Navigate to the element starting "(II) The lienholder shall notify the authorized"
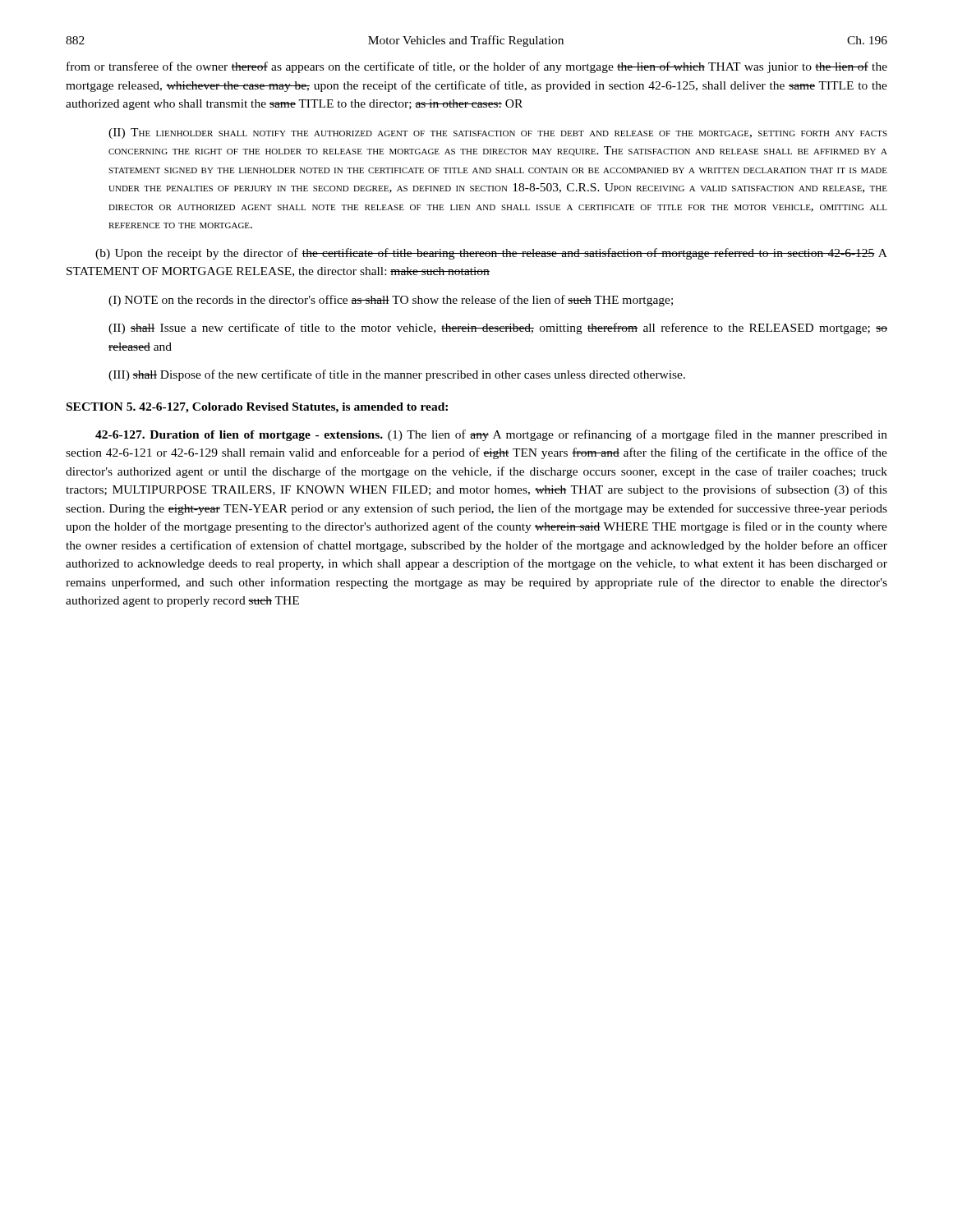 pos(498,178)
